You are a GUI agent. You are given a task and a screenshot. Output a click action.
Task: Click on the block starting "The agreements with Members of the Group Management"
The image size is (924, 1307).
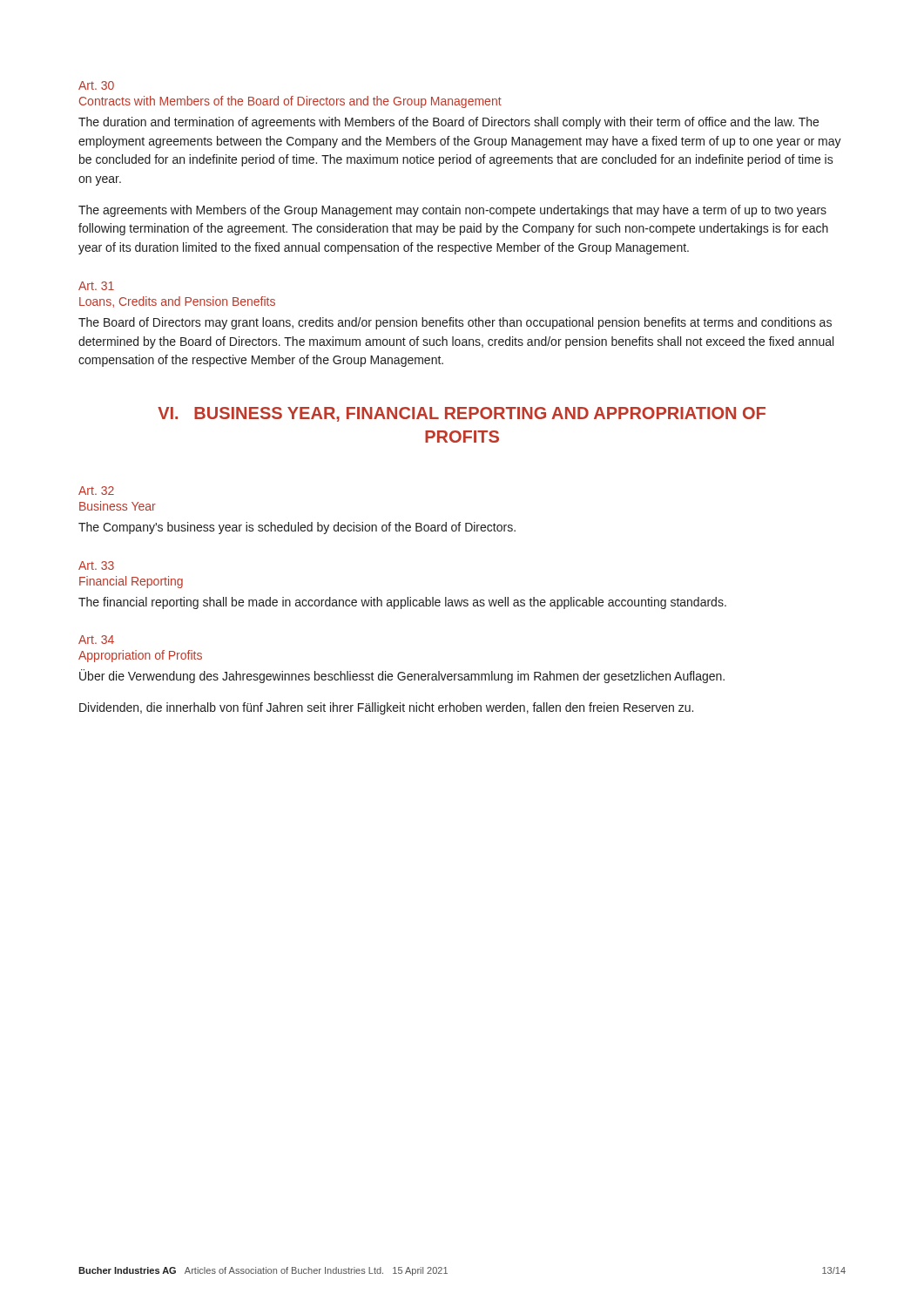(x=453, y=229)
